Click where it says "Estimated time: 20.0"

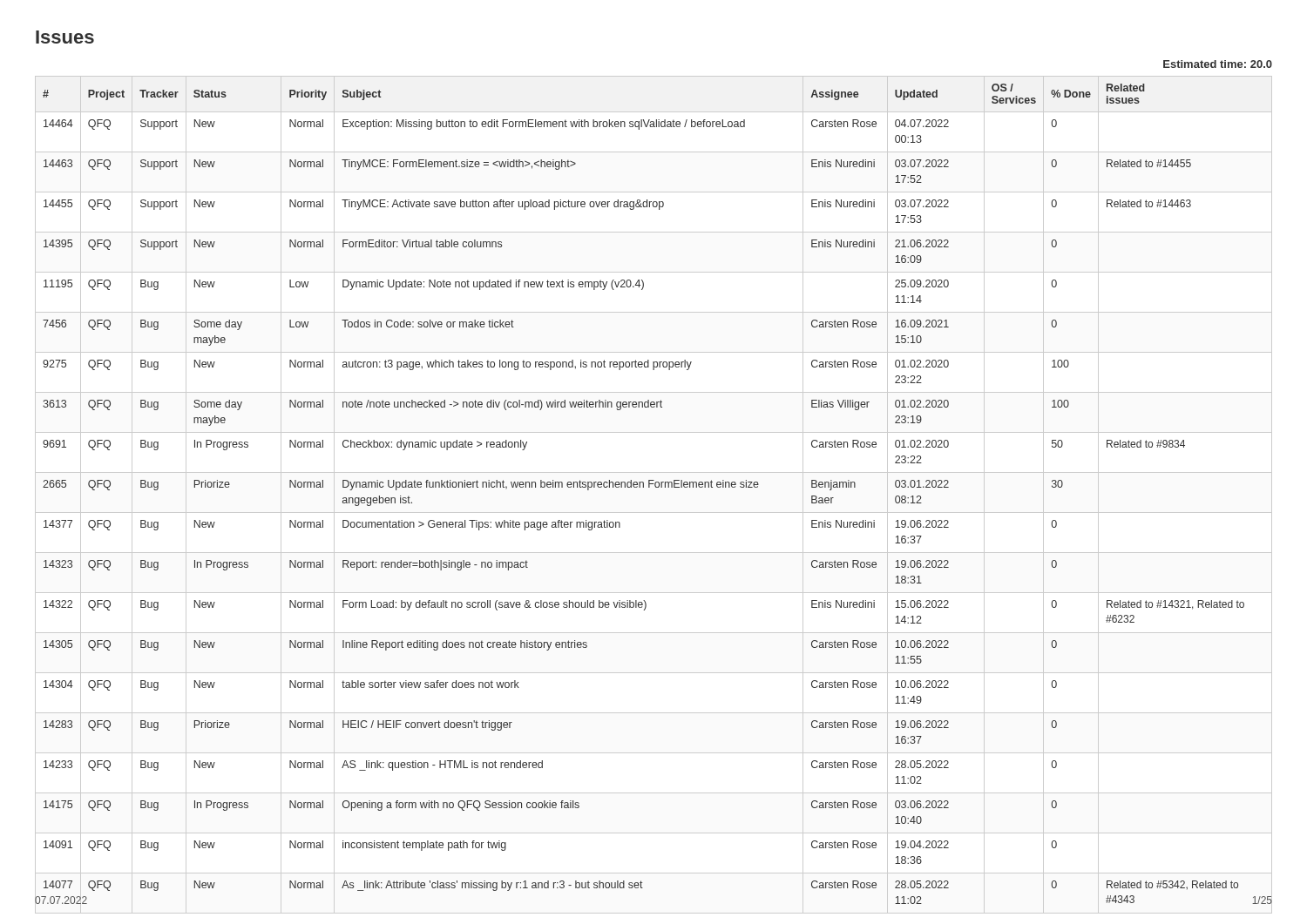[1217, 64]
